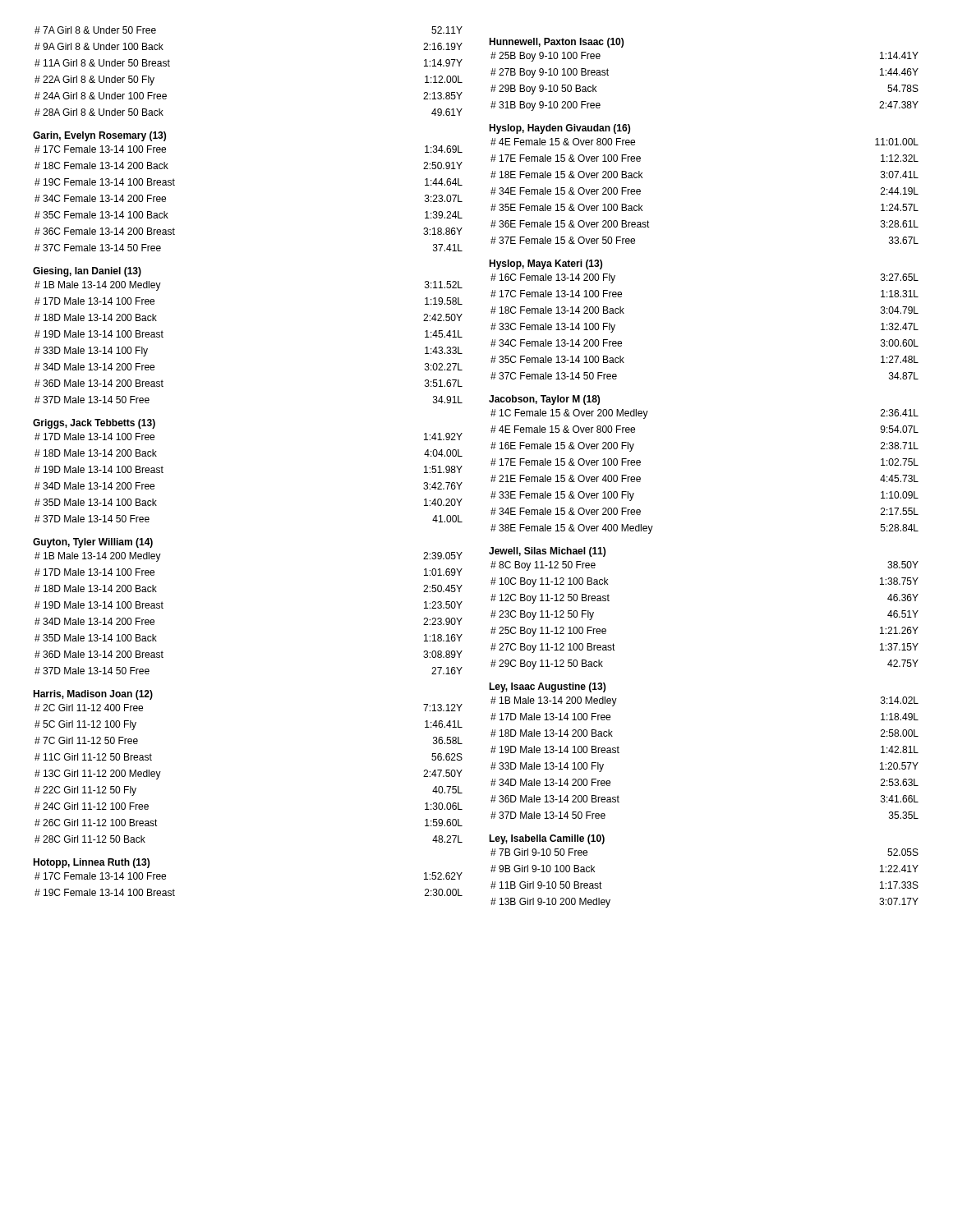Point to the element starting "Ley, Isaac Augustine (13)"
953x1232 pixels.
click(547, 687)
